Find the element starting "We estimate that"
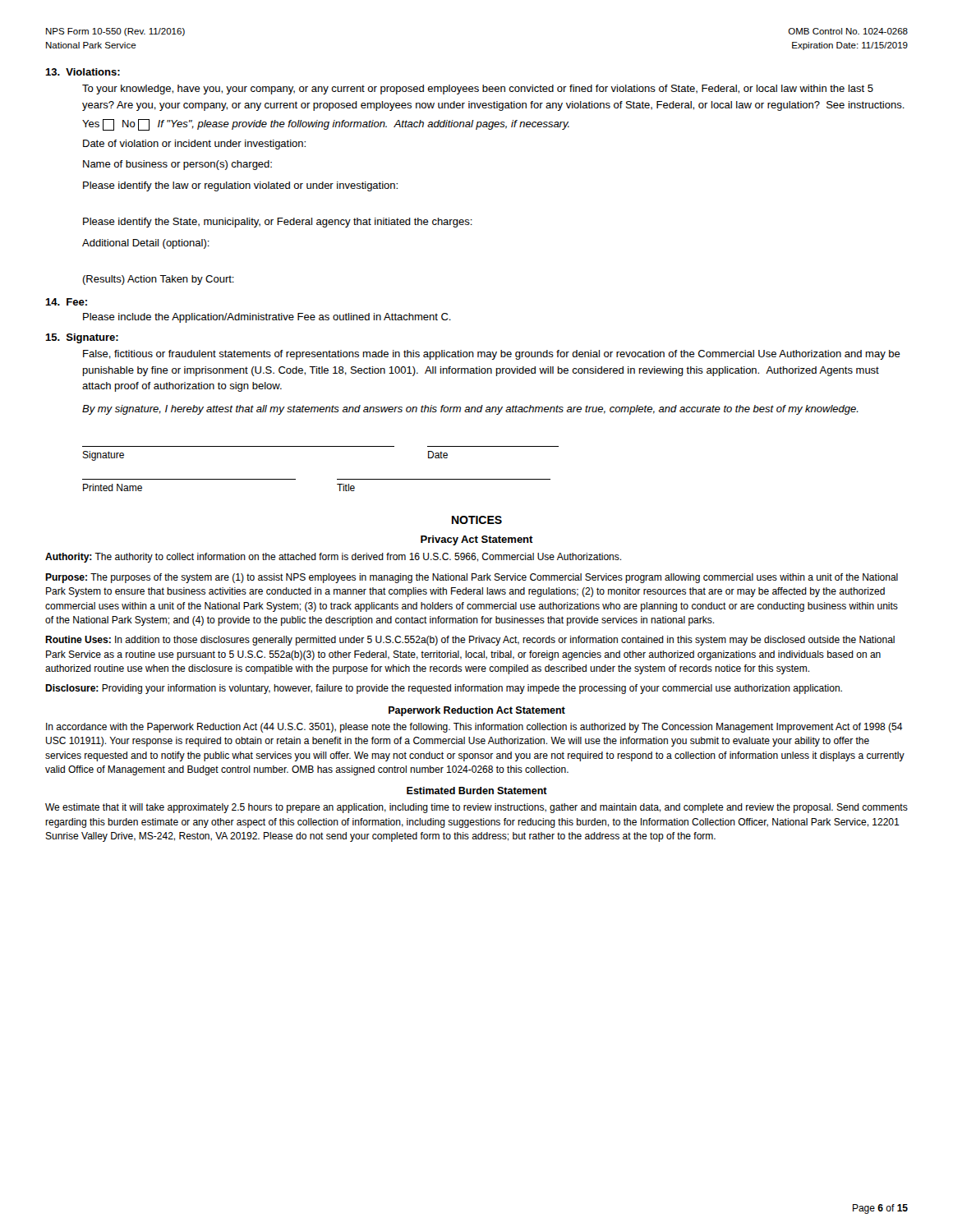Screen dimensions: 1232x953 coord(476,822)
